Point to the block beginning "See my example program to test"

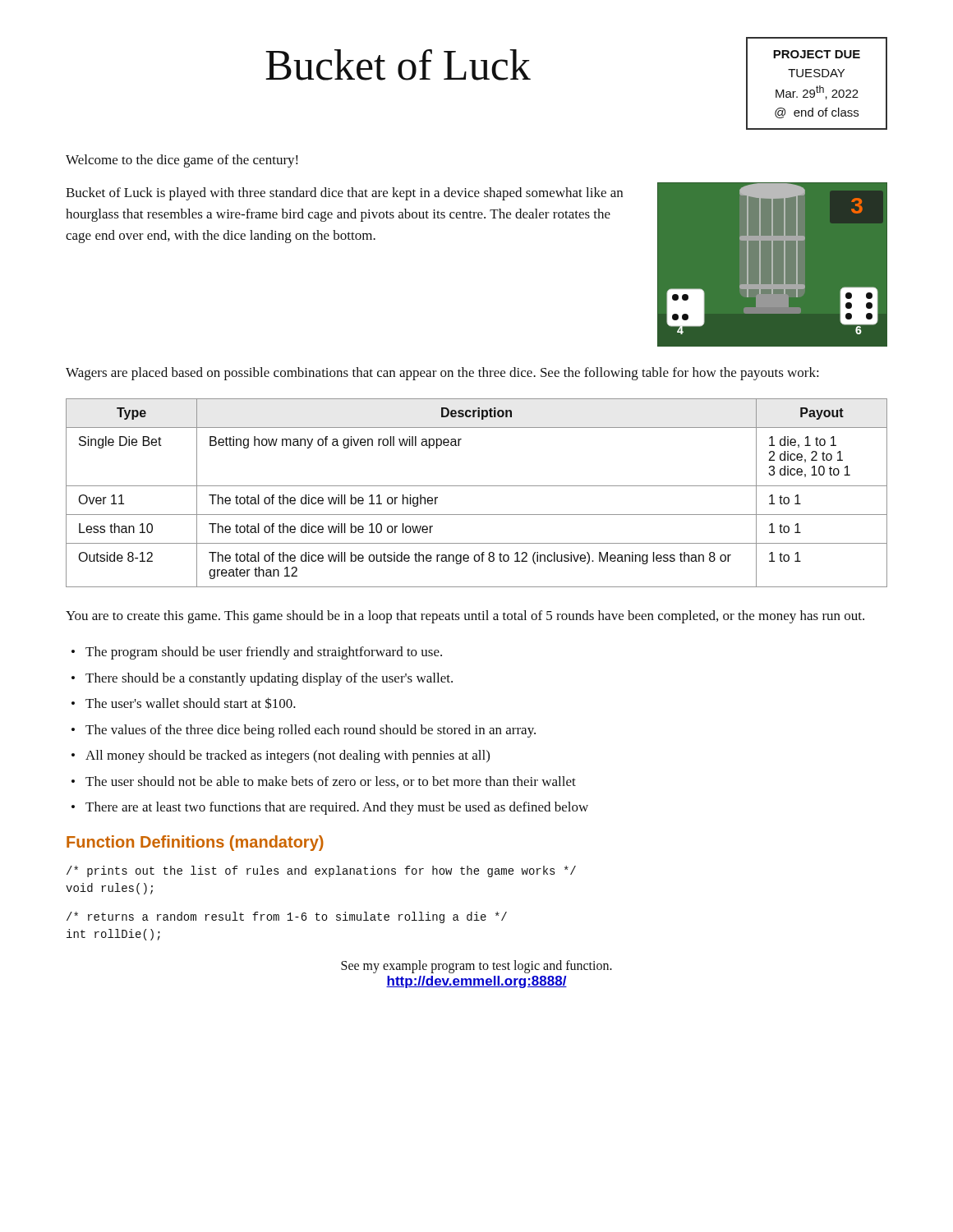476,974
